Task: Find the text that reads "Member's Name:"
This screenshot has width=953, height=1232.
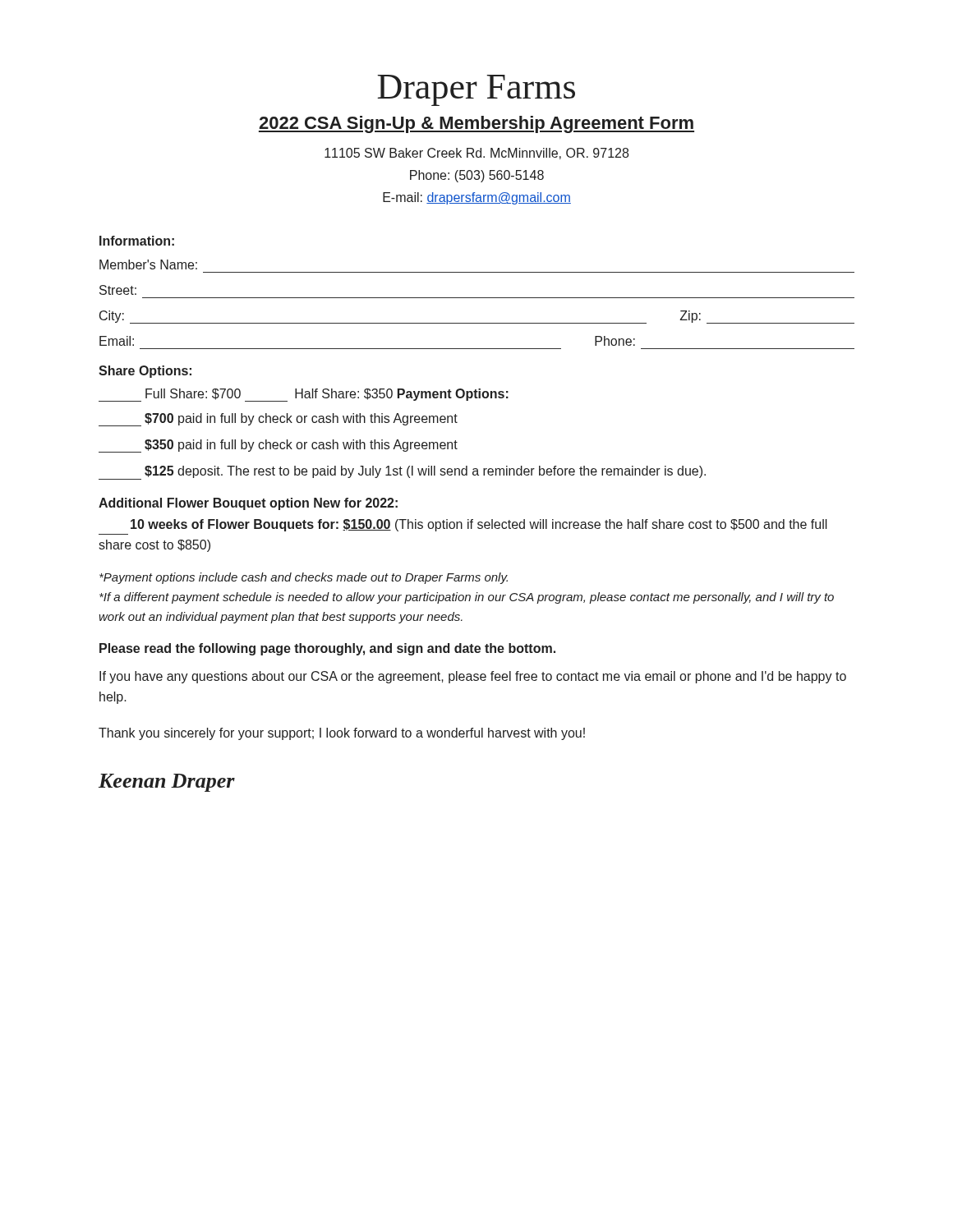Action: pos(476,265)
